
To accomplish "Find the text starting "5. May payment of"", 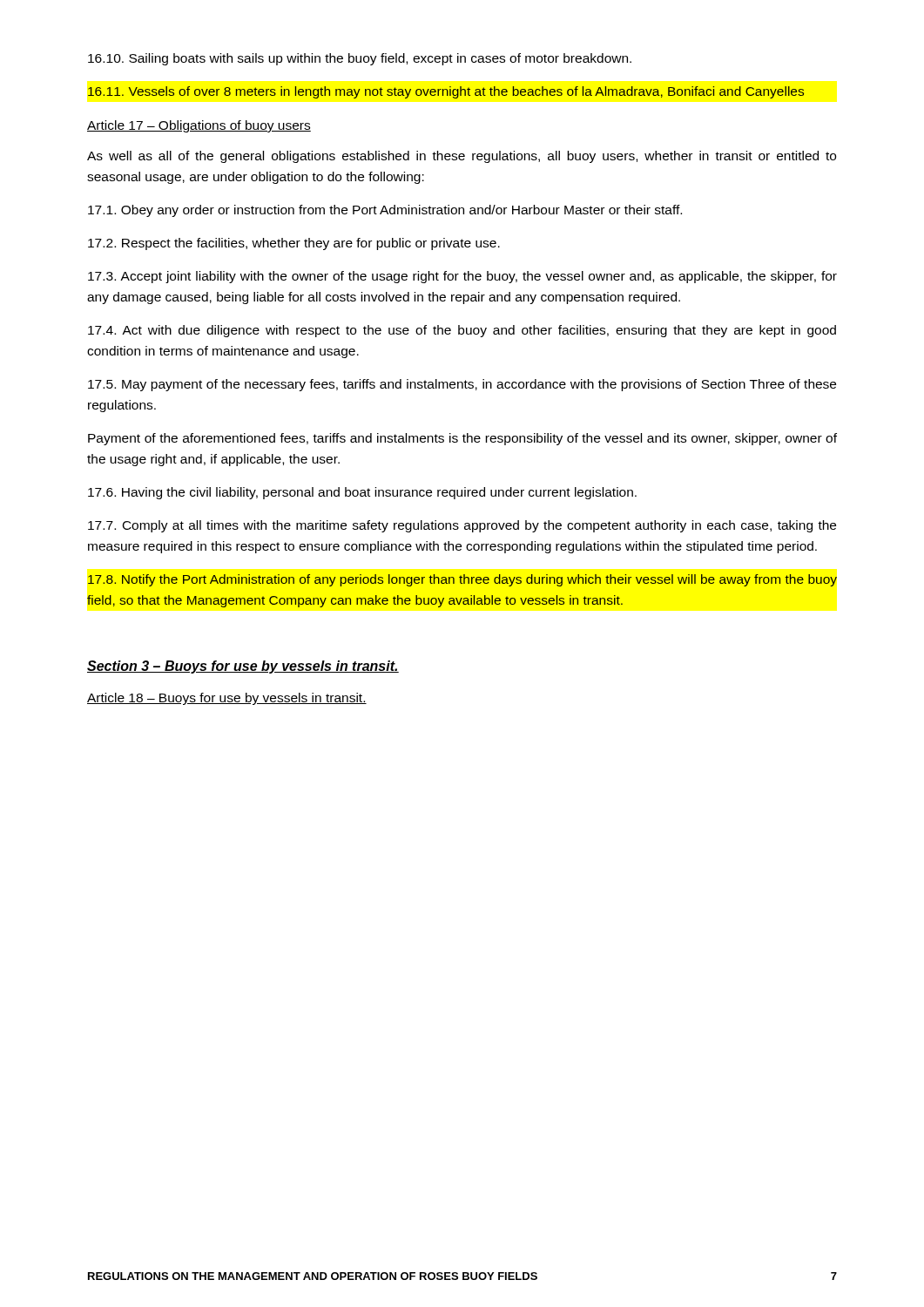I will coord(462,394).
